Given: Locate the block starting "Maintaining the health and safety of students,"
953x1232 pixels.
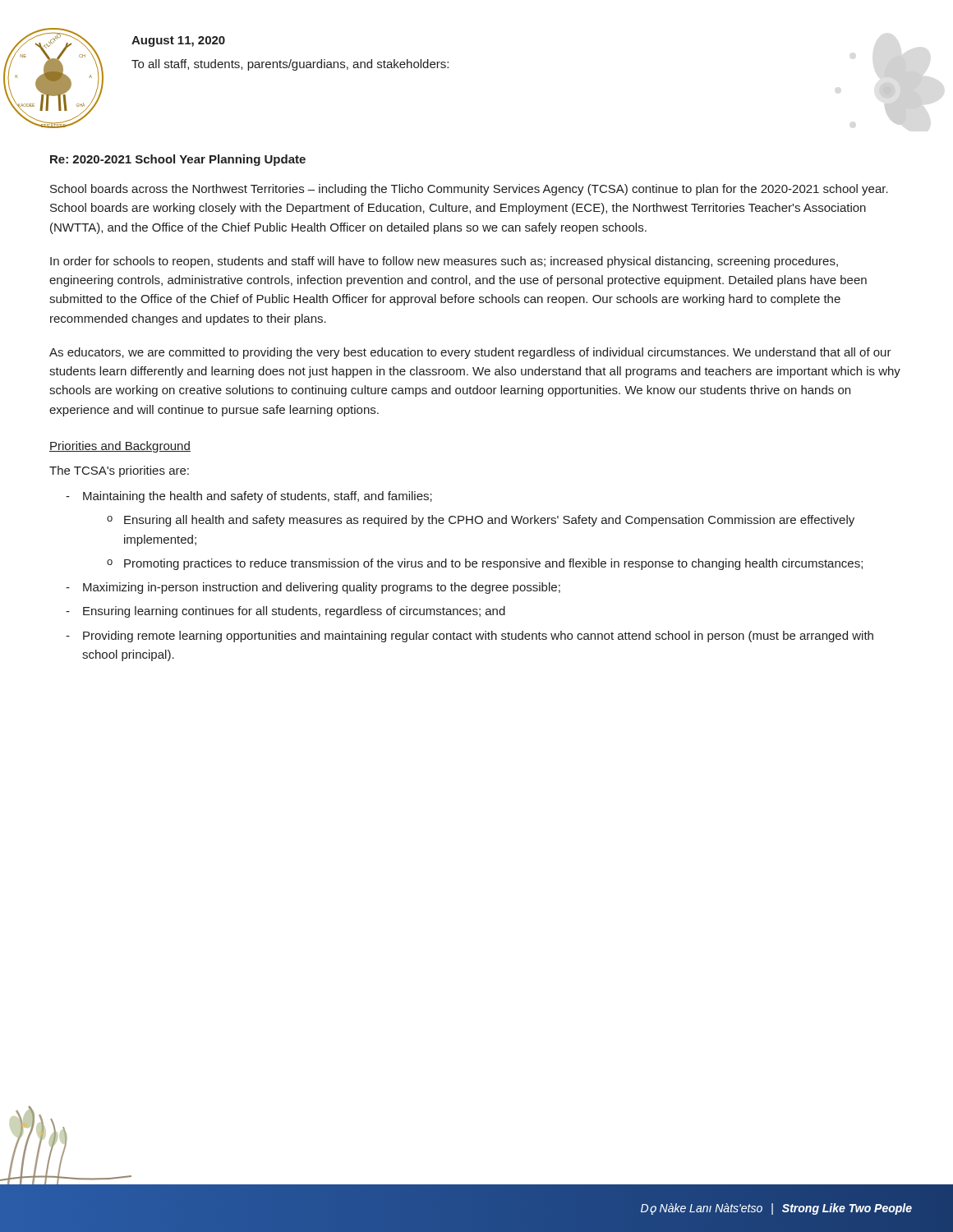Looking at the screenshot, I should click(493, 531).
